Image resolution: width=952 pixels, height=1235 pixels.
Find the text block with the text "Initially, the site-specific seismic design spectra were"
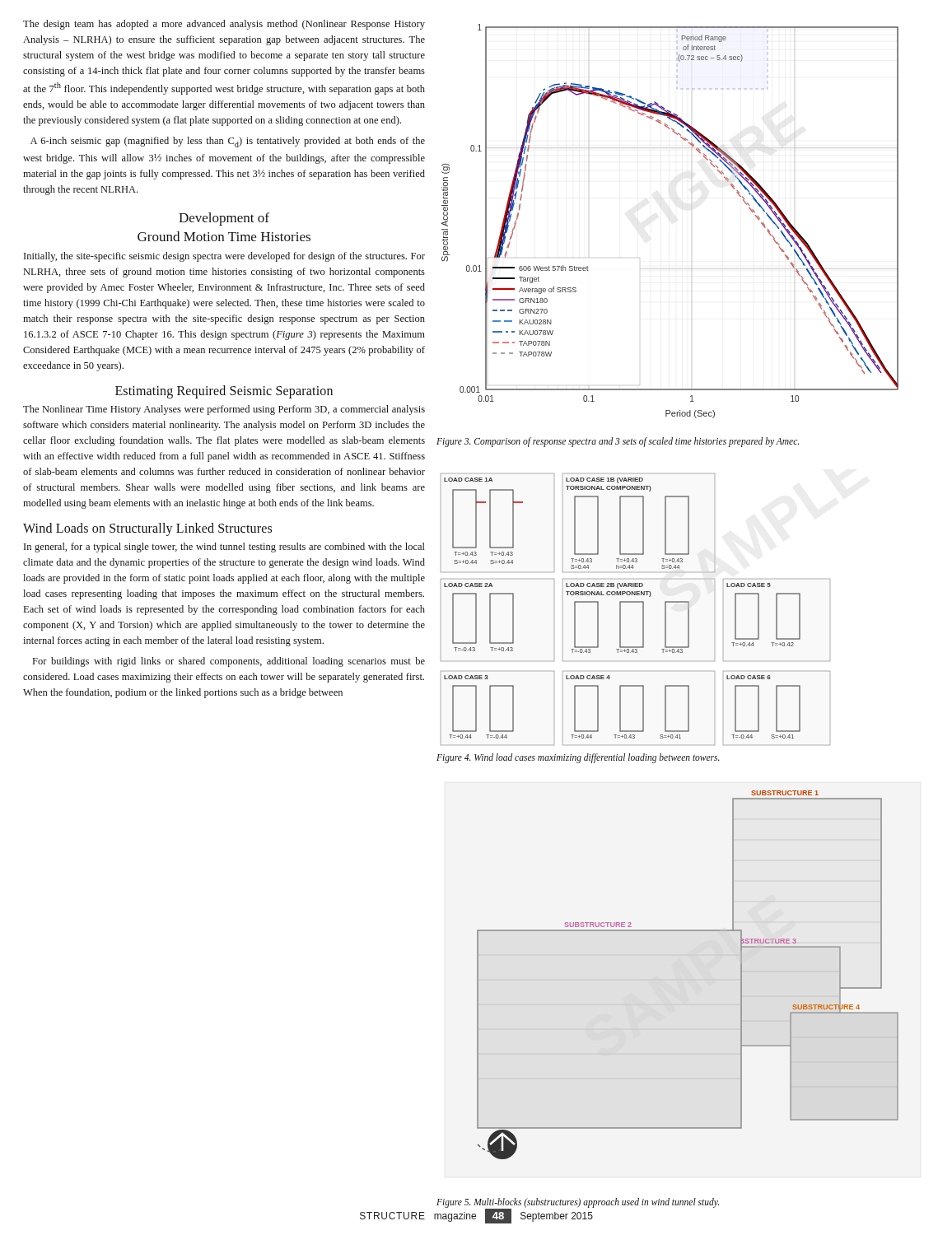[x=224, y=311]
